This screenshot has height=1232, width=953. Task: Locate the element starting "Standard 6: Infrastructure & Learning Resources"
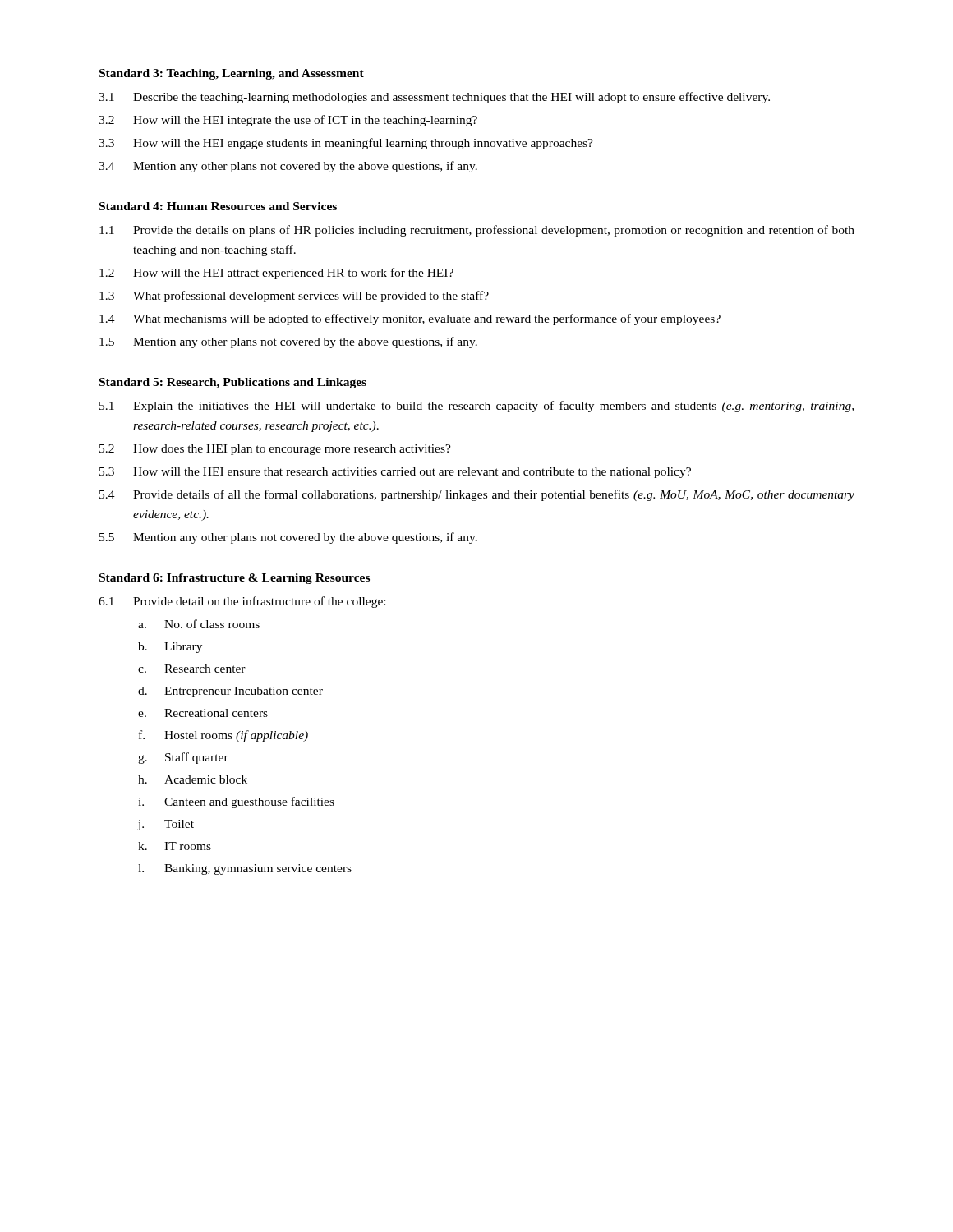[x=234, y=577]
